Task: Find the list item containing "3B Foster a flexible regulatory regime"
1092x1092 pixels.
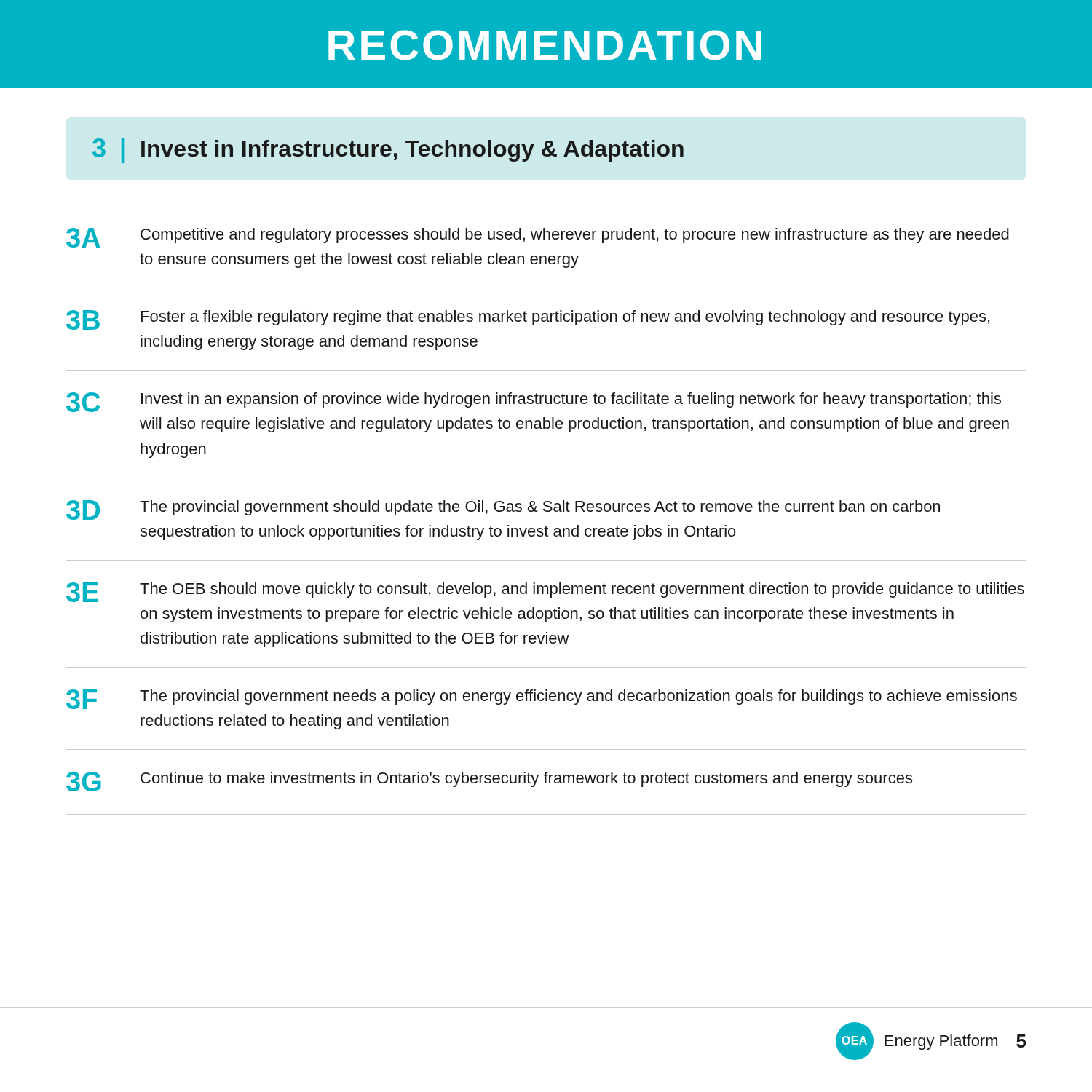Action: pyautogui.click(x=546, y=329)
